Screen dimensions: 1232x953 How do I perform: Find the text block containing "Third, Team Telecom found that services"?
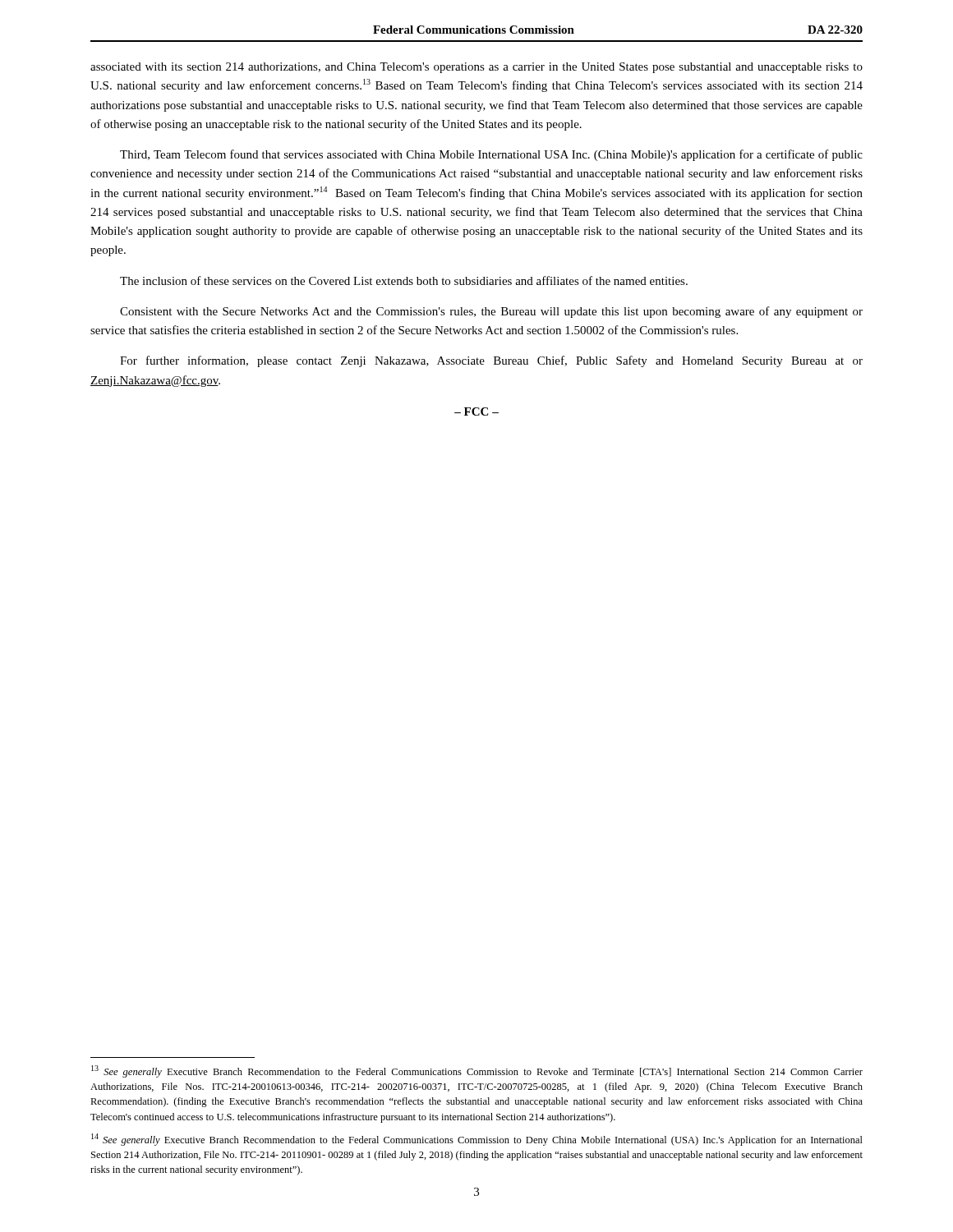click(476, 202)
